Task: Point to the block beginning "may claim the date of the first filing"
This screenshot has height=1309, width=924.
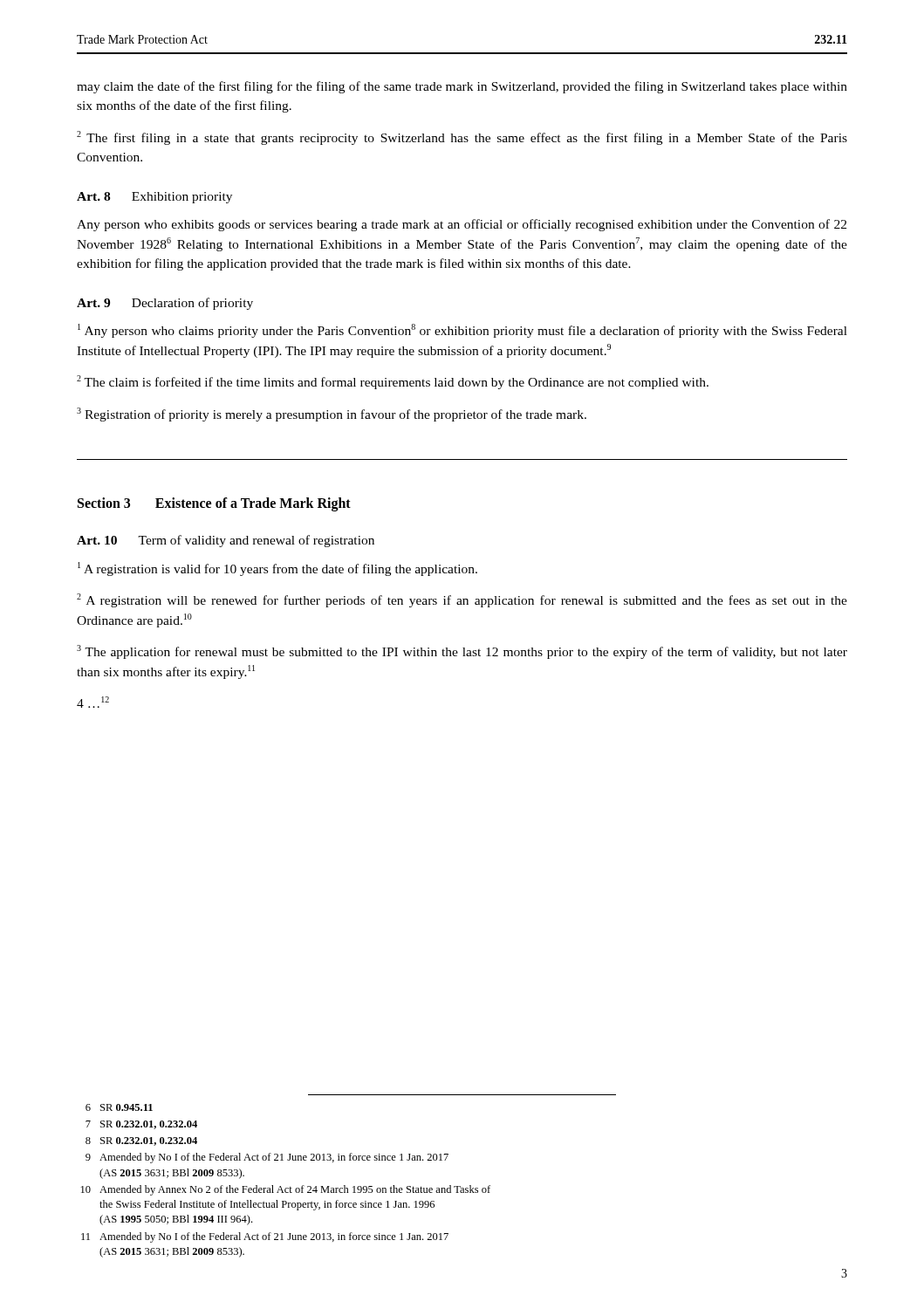Action: (462, 96)
